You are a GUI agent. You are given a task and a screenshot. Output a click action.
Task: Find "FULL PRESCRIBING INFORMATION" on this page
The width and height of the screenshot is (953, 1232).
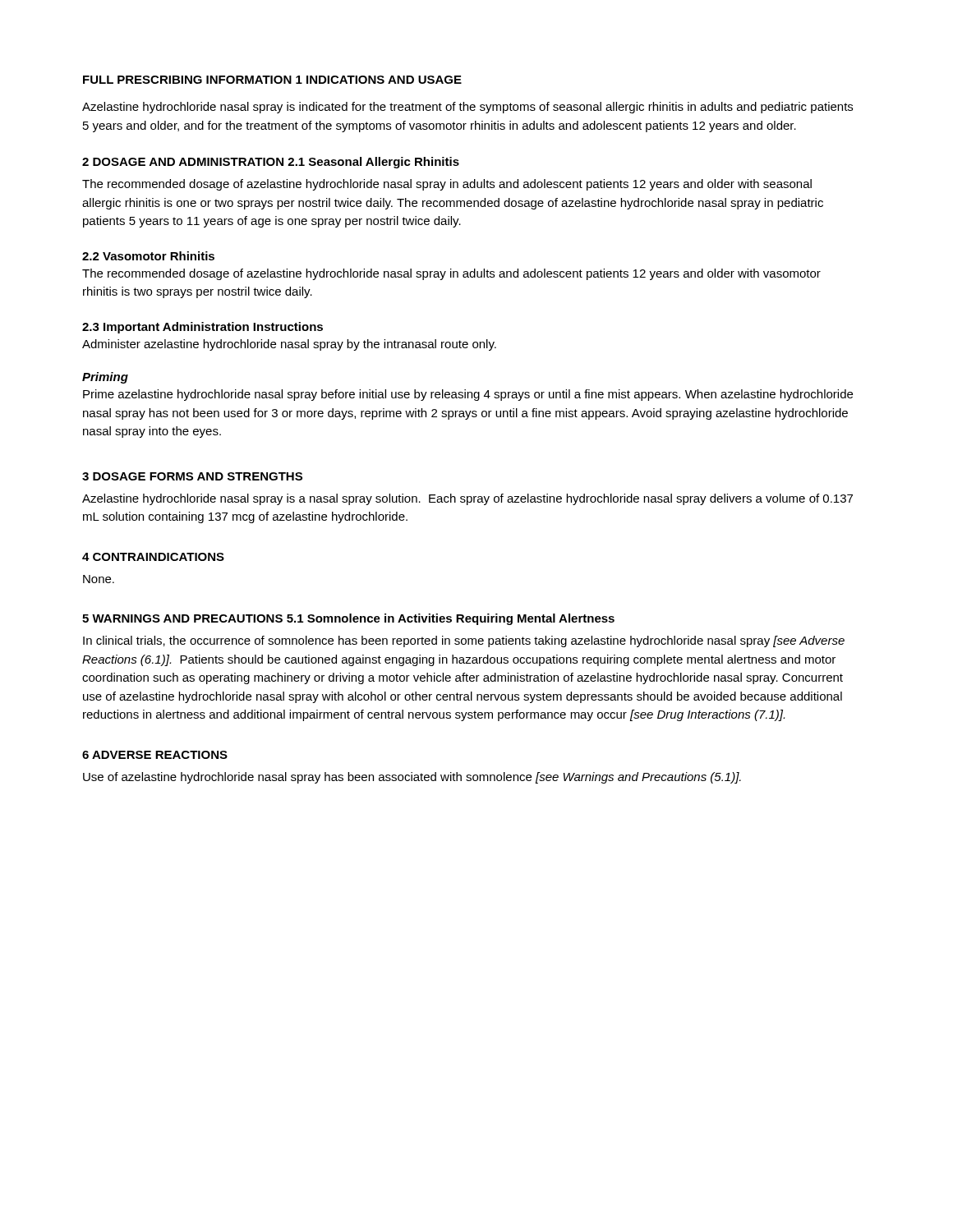tap(187, 79)
